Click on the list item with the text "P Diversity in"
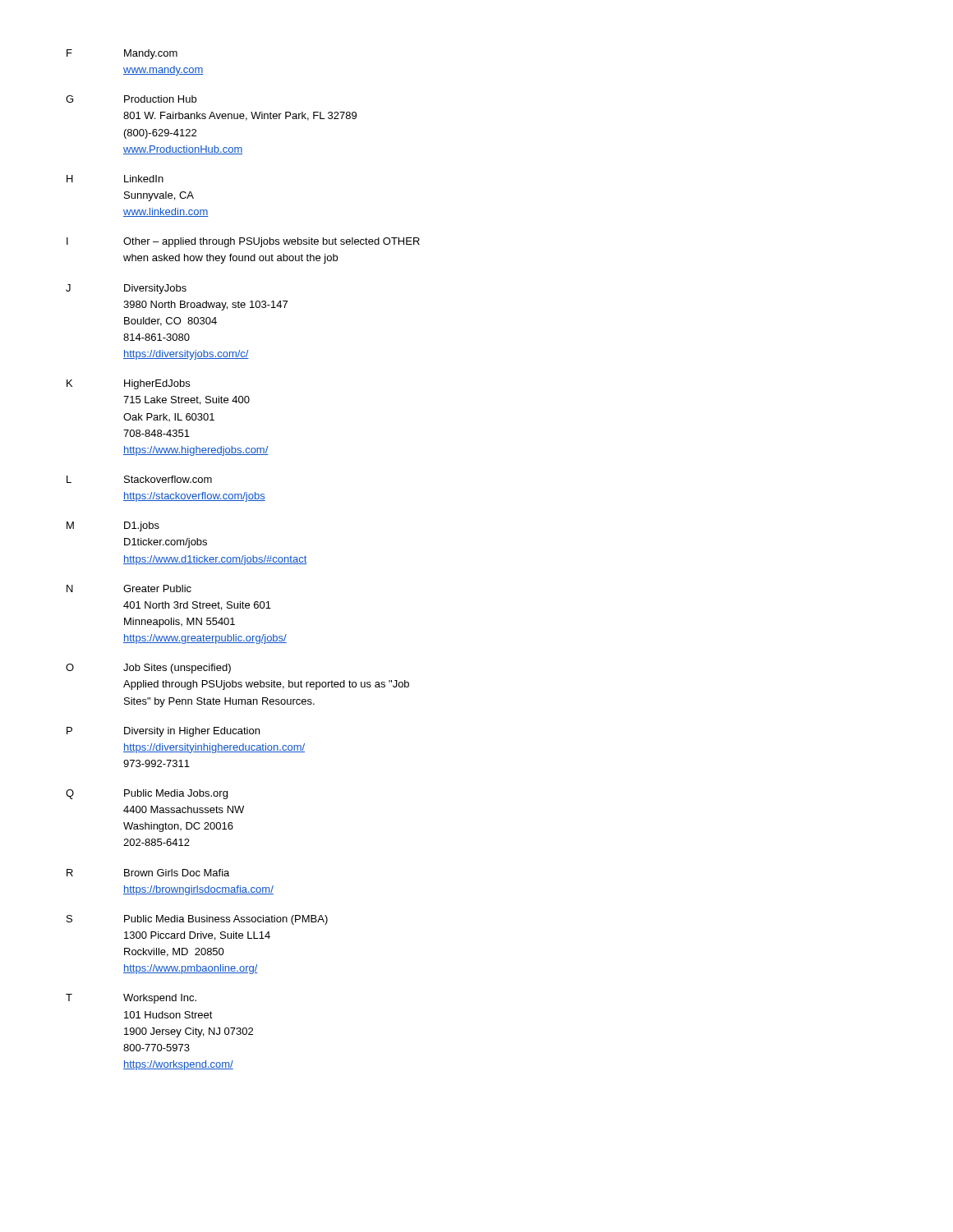953x1232 pixels. click(x=185, y=747)
